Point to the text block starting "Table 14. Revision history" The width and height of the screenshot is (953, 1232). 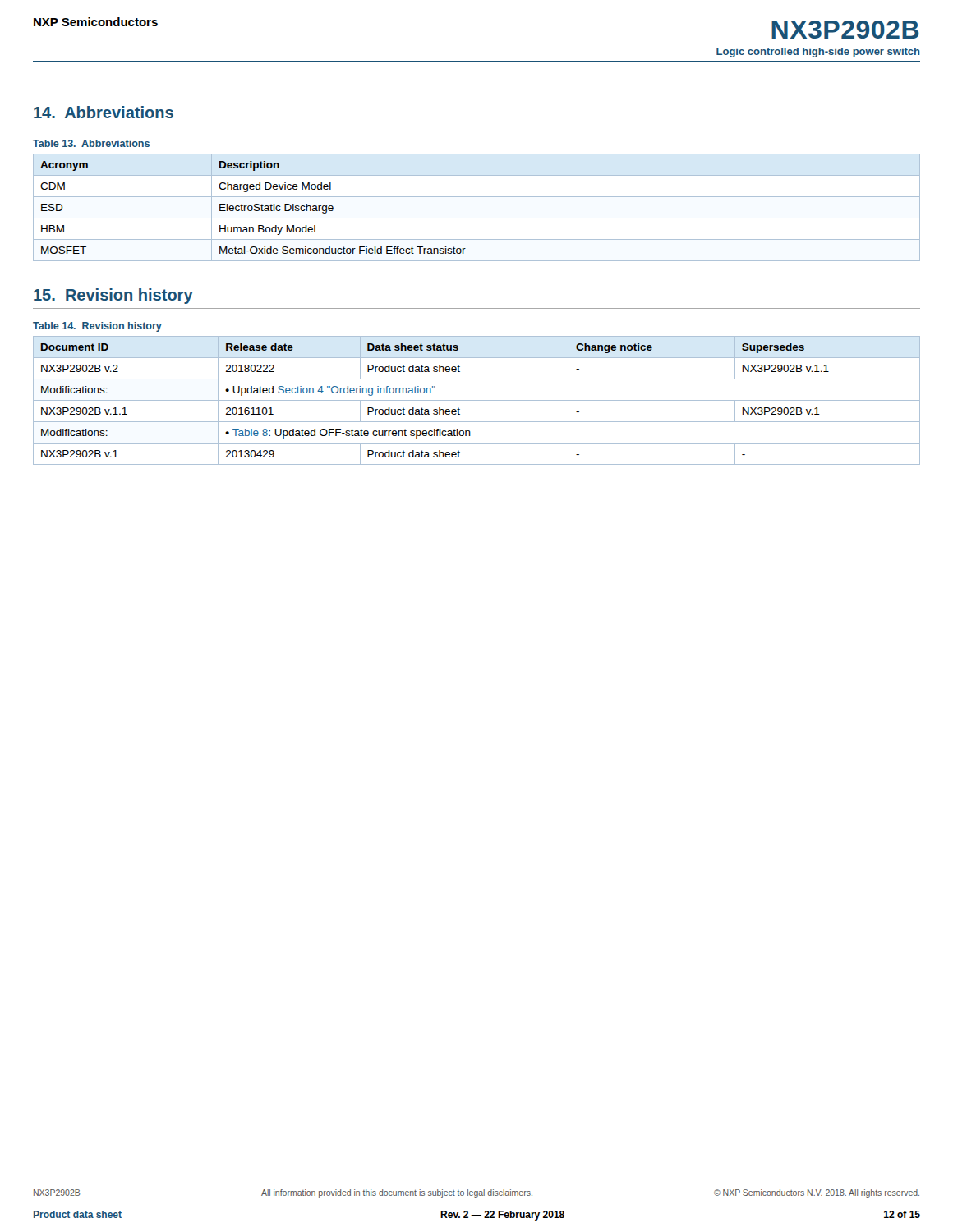click(x=97, y=326)
